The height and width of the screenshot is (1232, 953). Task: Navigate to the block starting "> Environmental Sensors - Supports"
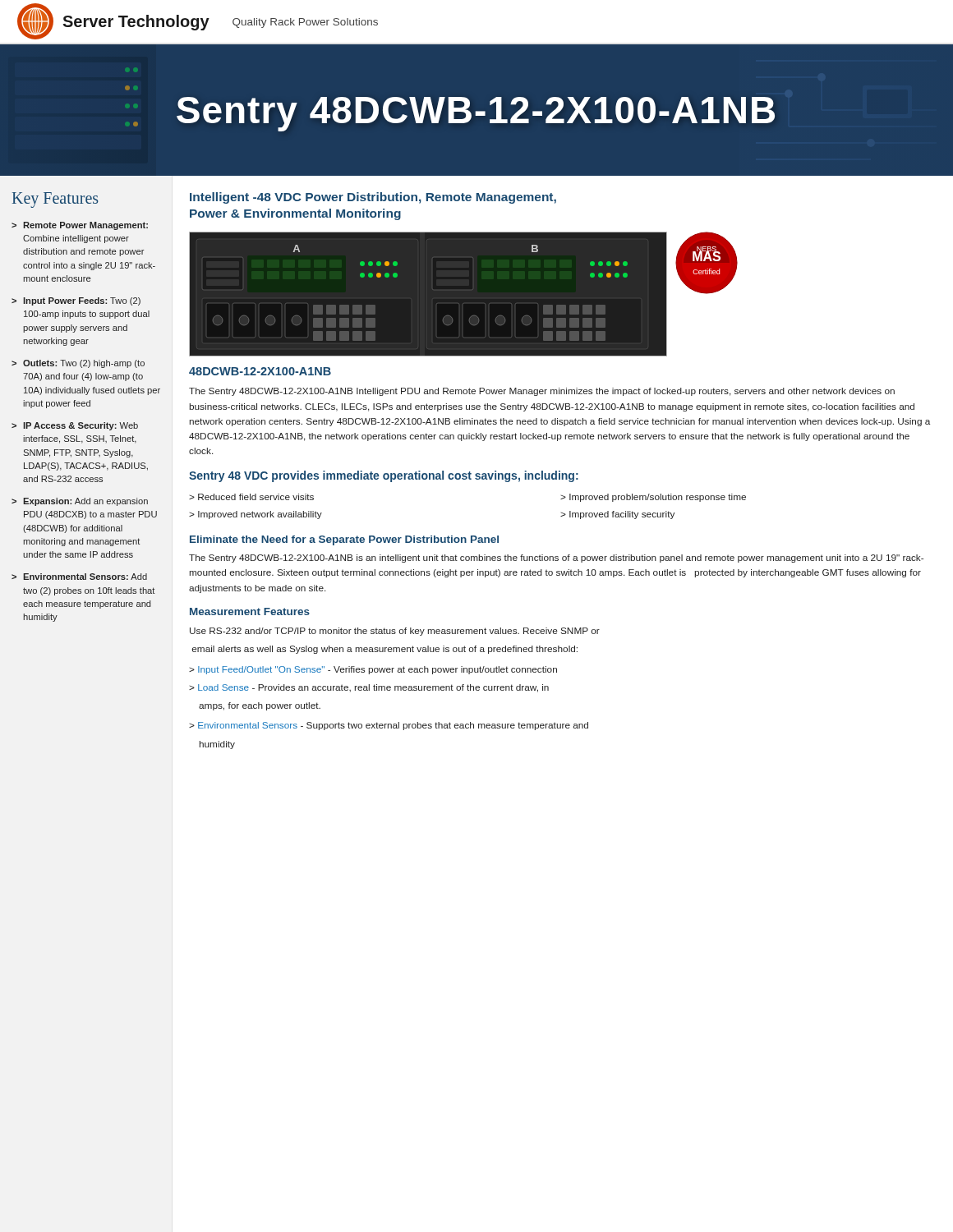point(389,726)
